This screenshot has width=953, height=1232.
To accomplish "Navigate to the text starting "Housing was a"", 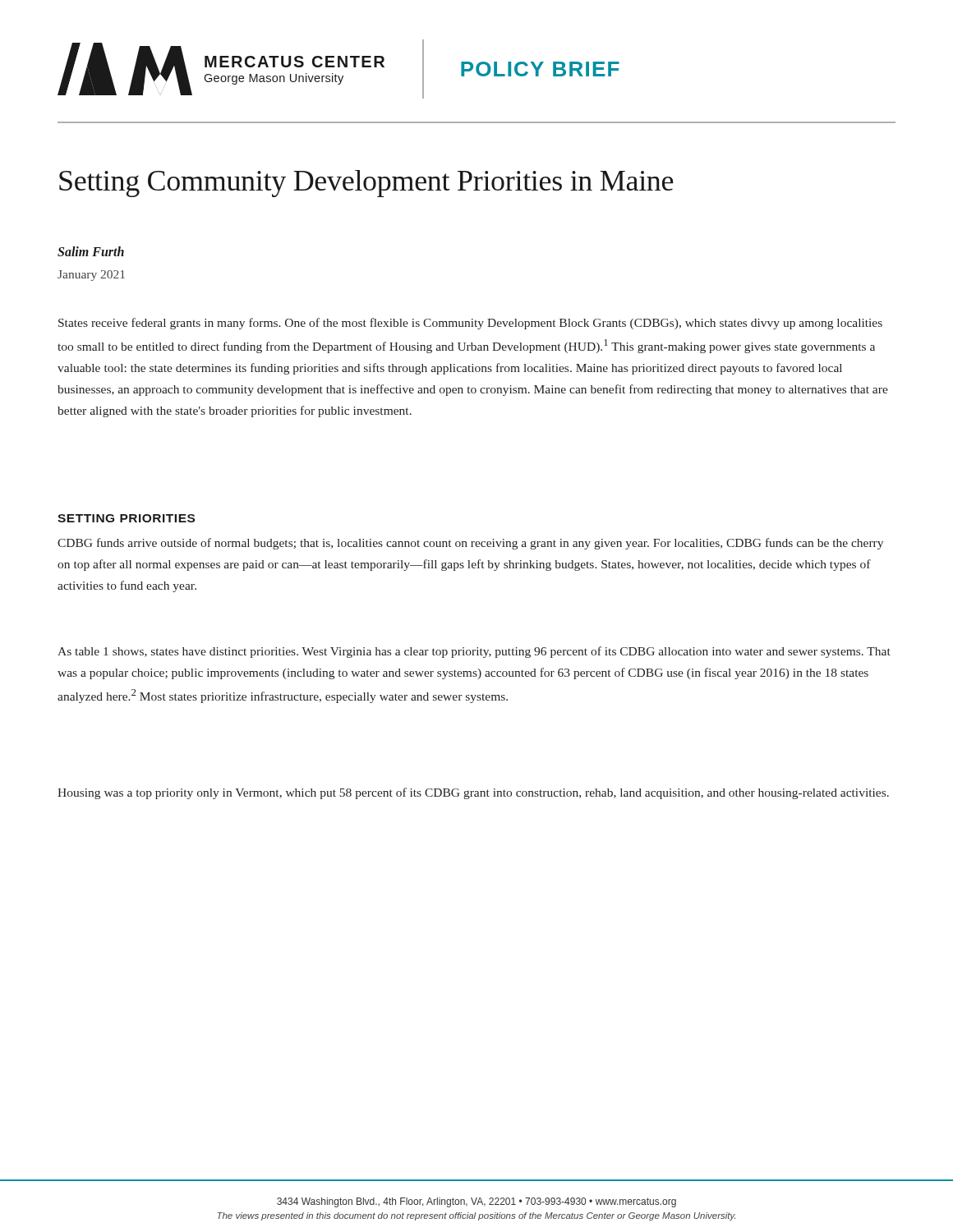I will pos(473,792).
